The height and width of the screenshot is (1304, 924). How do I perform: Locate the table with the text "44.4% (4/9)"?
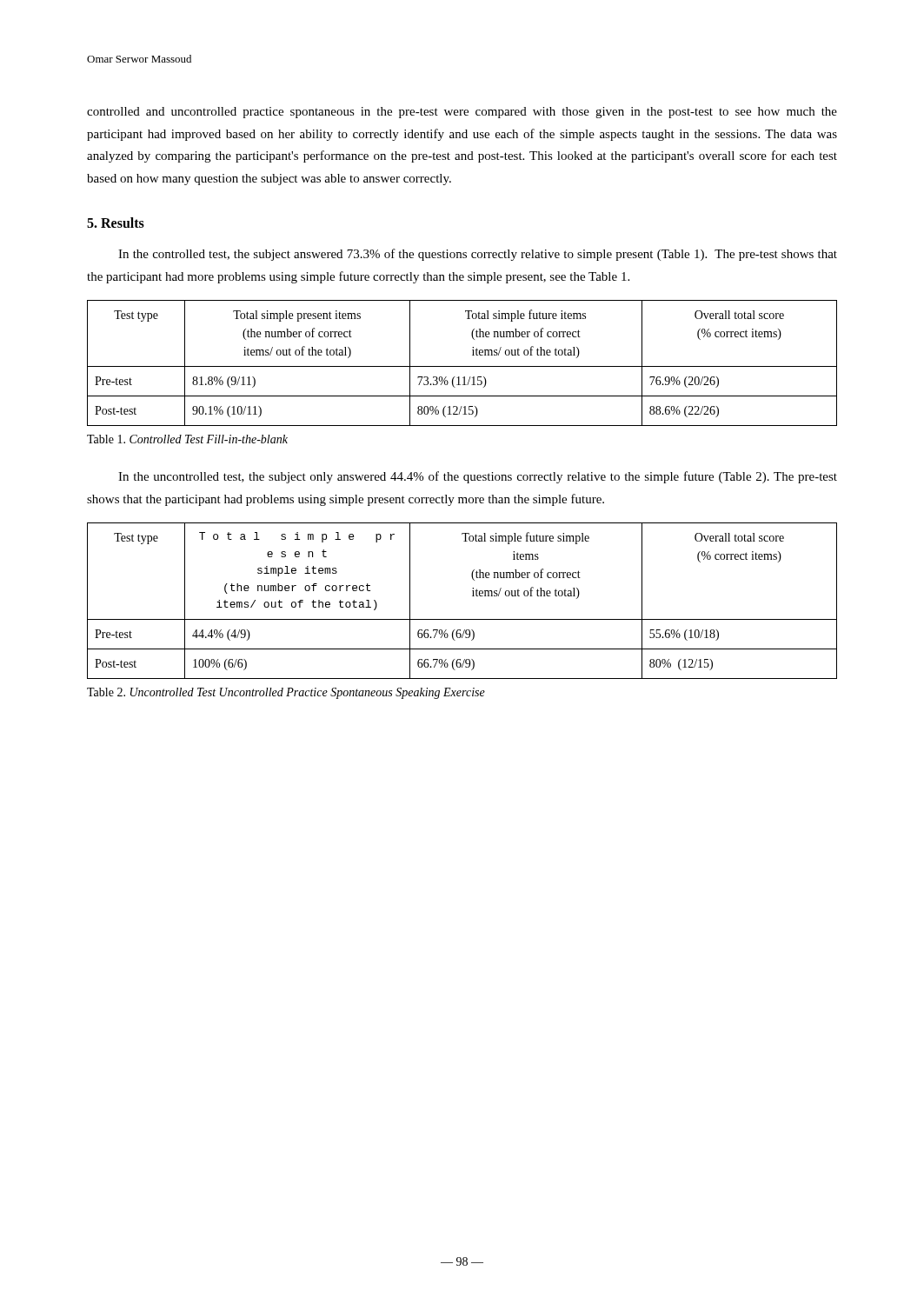pyautogui.click(x=462, y=600)
